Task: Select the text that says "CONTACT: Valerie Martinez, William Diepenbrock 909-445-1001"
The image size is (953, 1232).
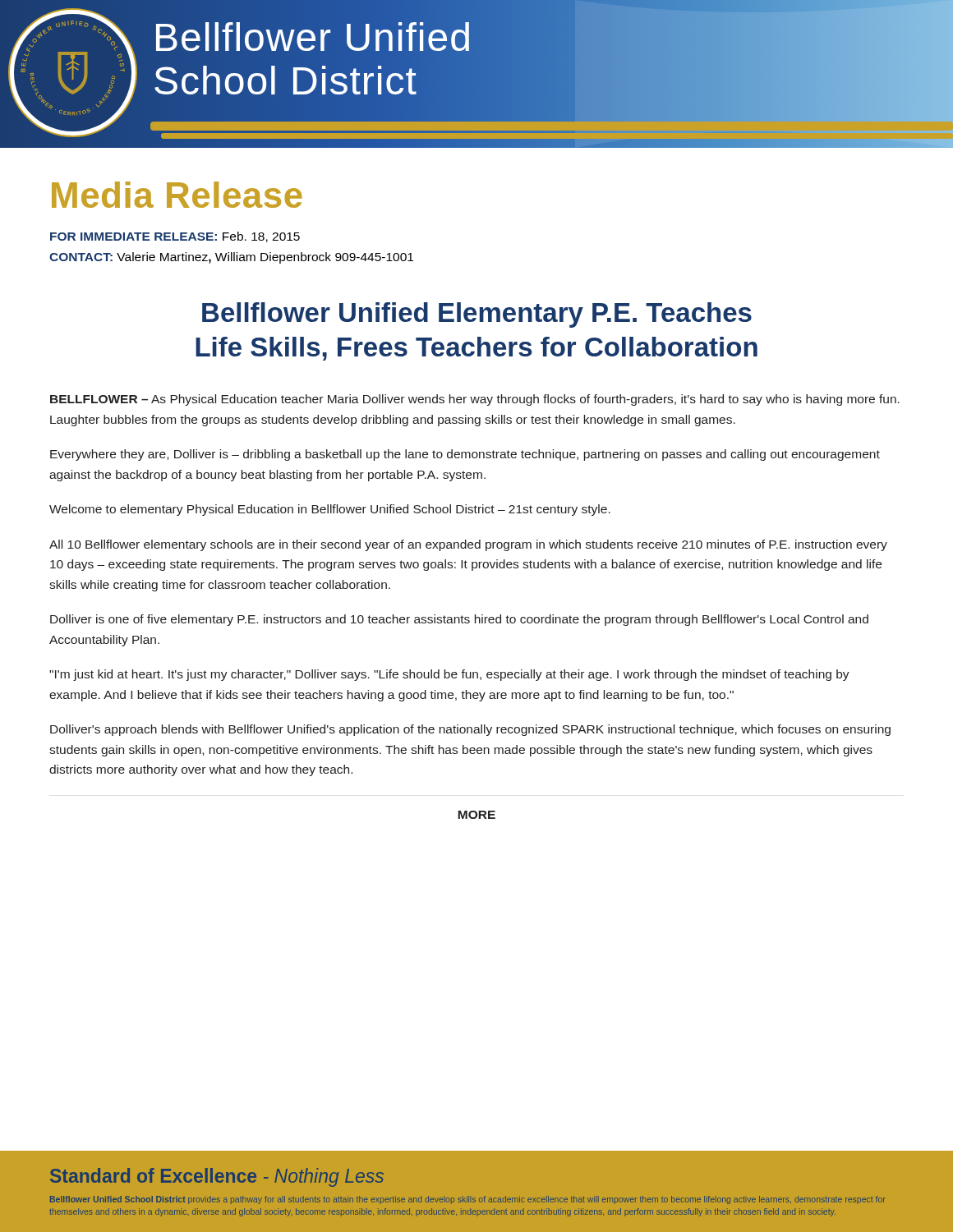Action: point(232,257)
